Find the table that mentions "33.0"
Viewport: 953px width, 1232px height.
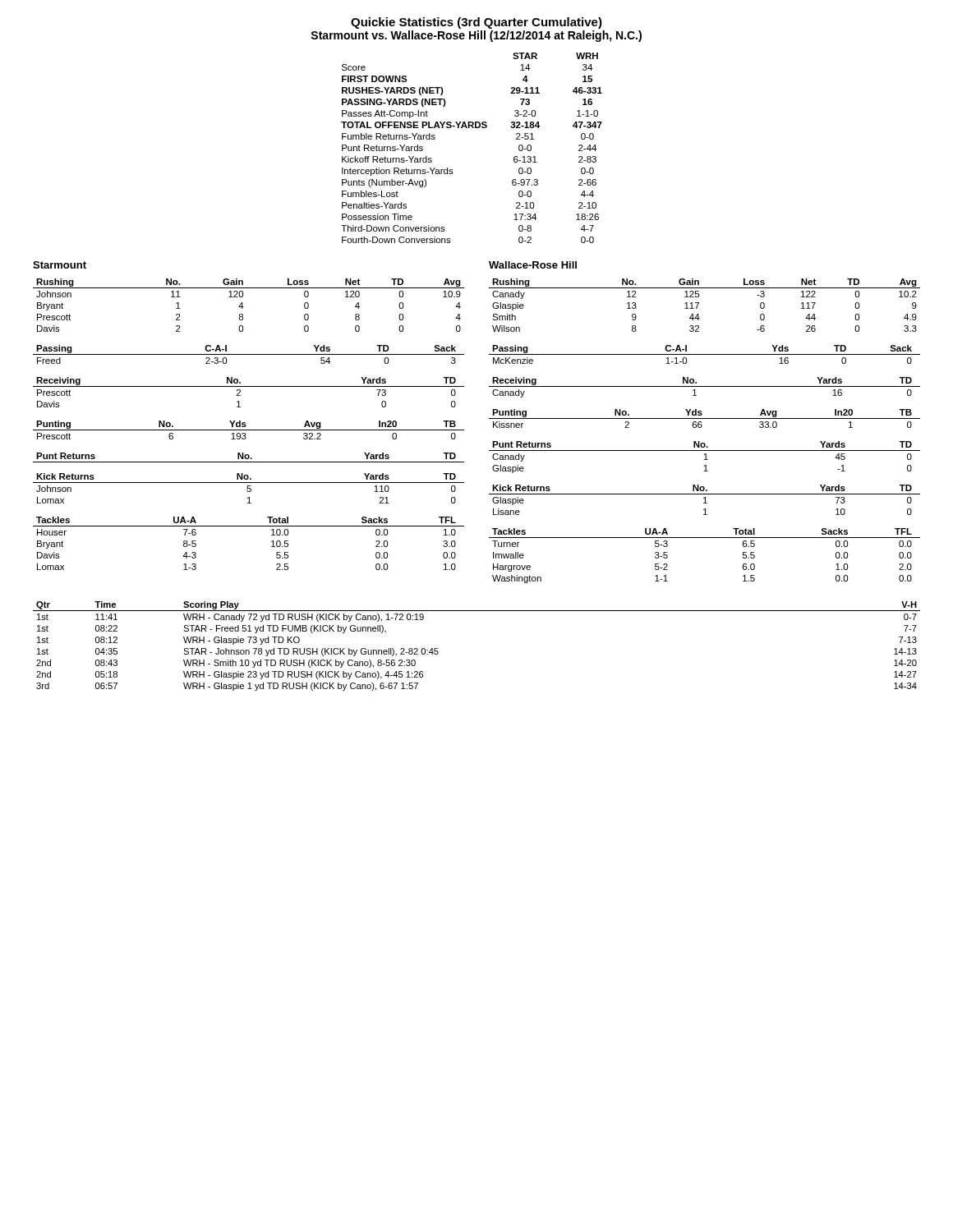704,418
